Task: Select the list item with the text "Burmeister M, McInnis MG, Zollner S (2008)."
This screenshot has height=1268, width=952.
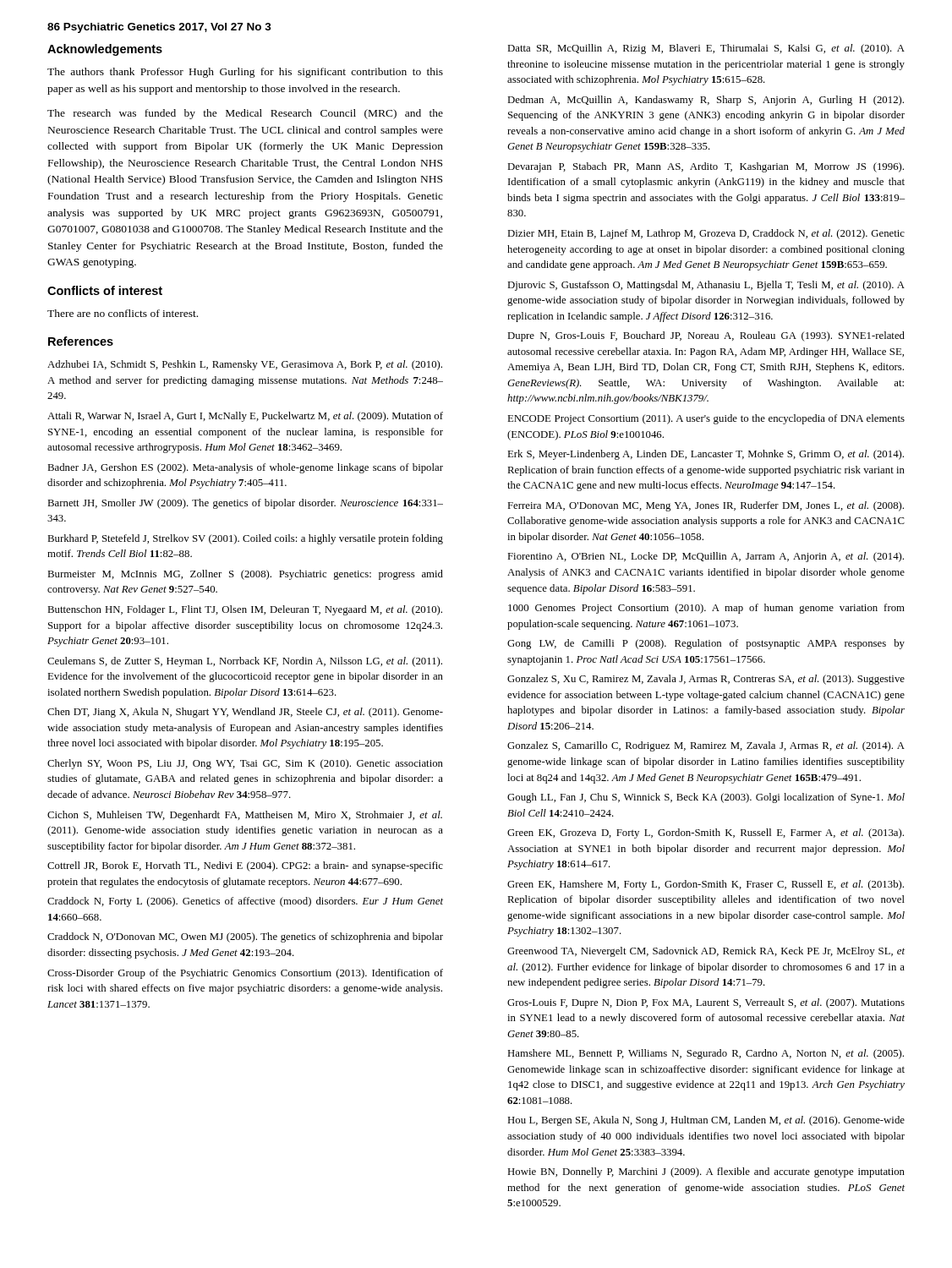Action: tap(245, 582)
